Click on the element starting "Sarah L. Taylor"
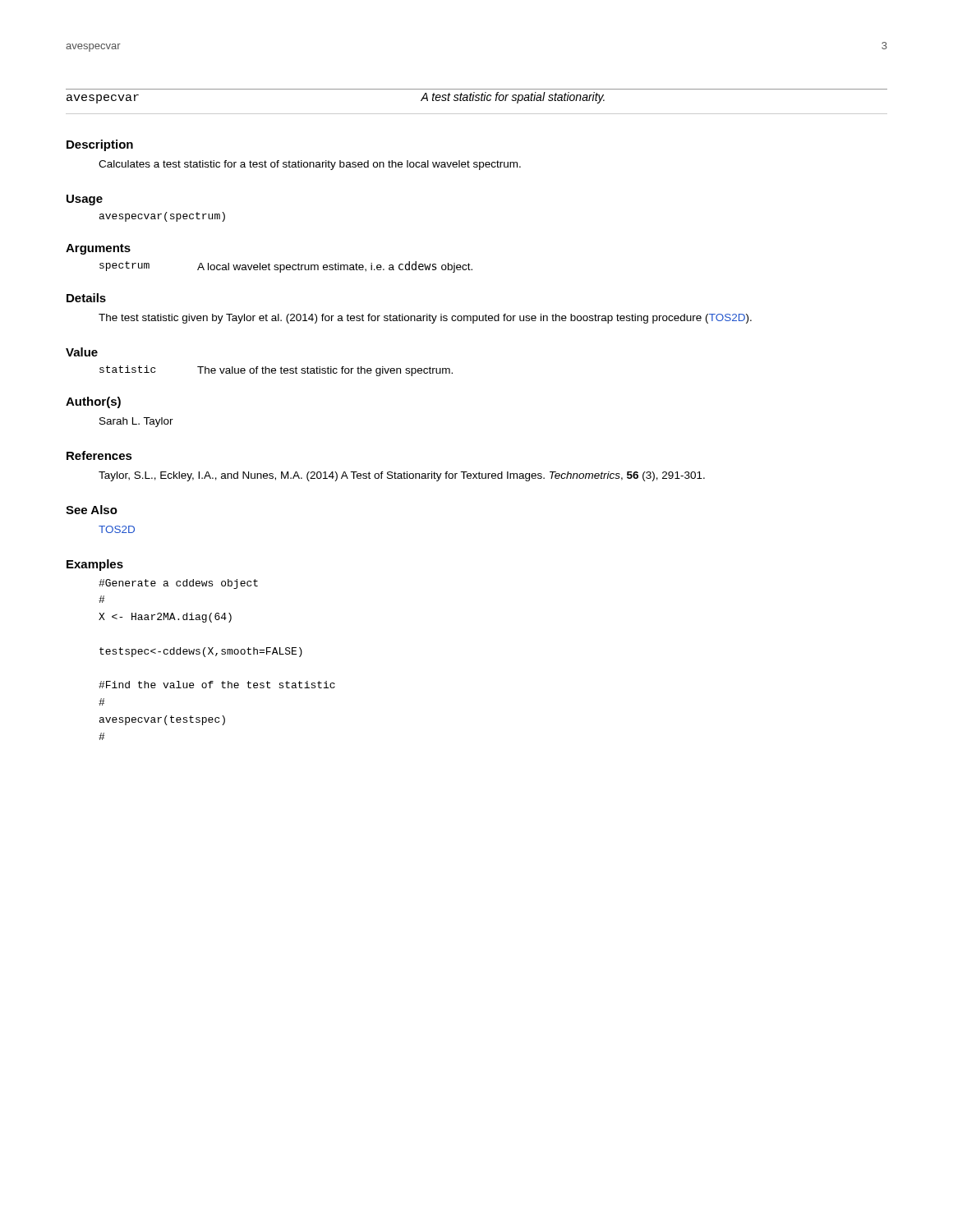Screen dimensions: 1232x953 coord(136,421)
